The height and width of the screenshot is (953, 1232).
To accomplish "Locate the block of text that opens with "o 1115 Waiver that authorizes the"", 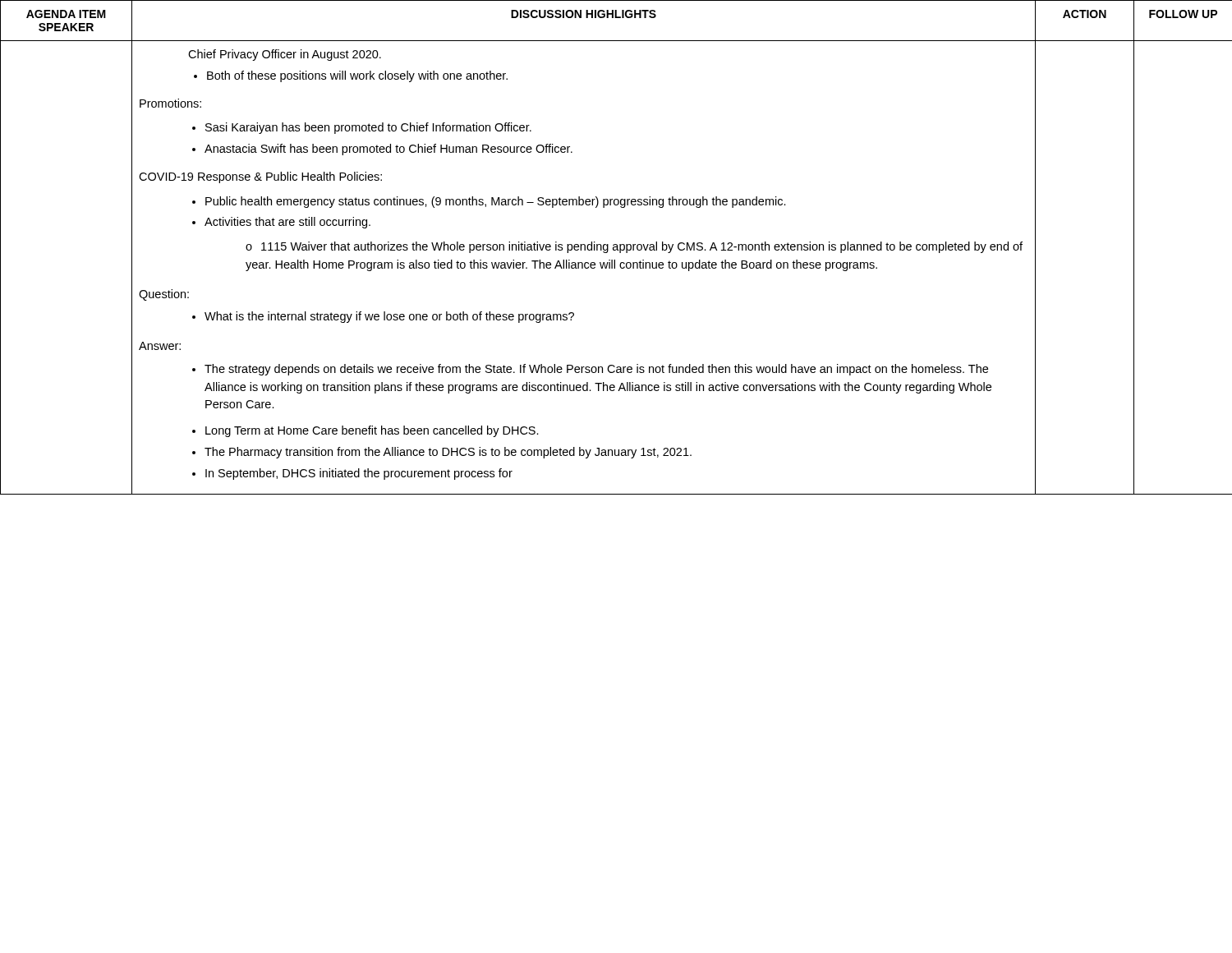I will click(x=634, y=255).
